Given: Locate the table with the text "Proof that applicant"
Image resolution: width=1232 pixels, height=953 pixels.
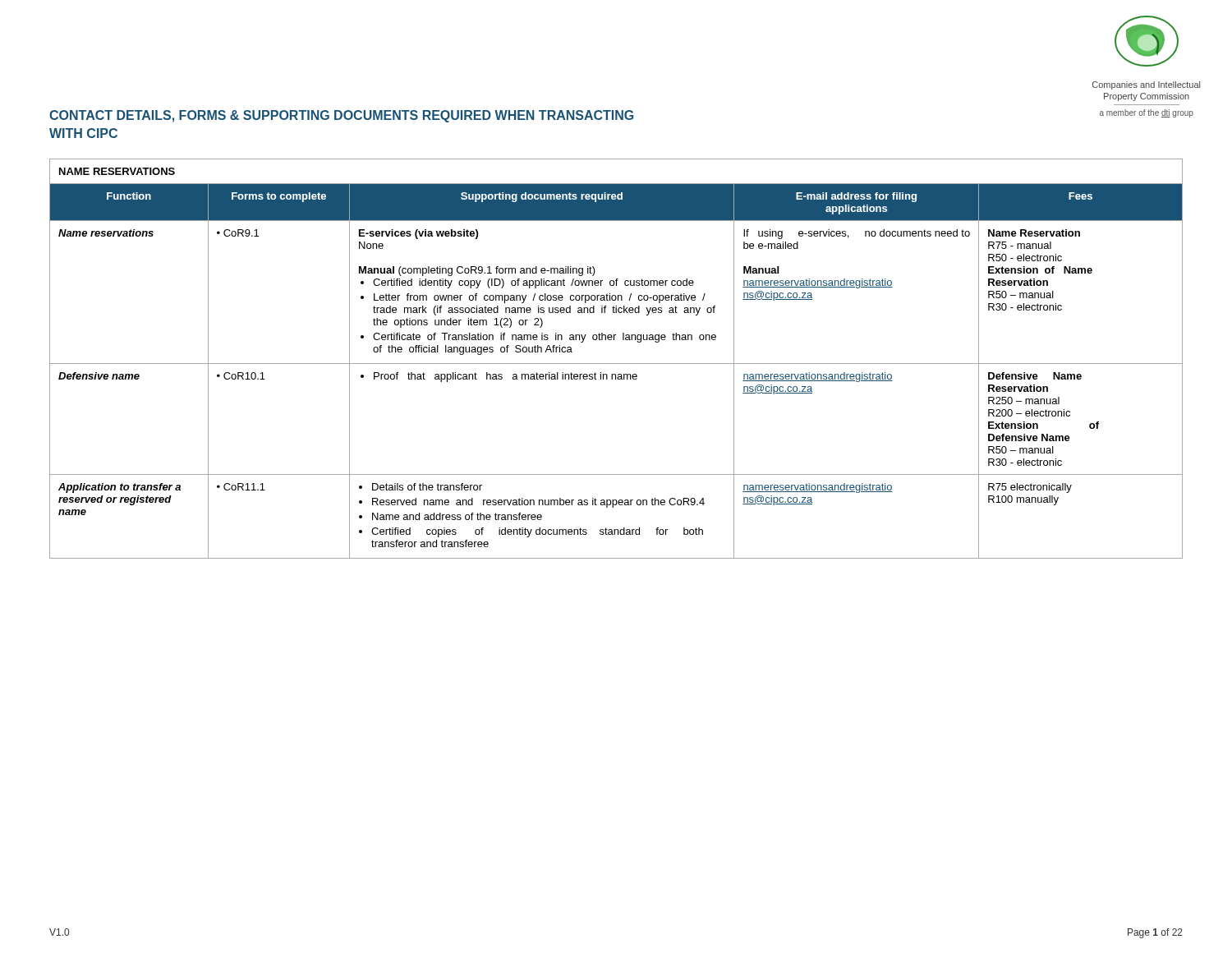Looking at the screenshot, I should pyautogui.click(x=616, y=358).
